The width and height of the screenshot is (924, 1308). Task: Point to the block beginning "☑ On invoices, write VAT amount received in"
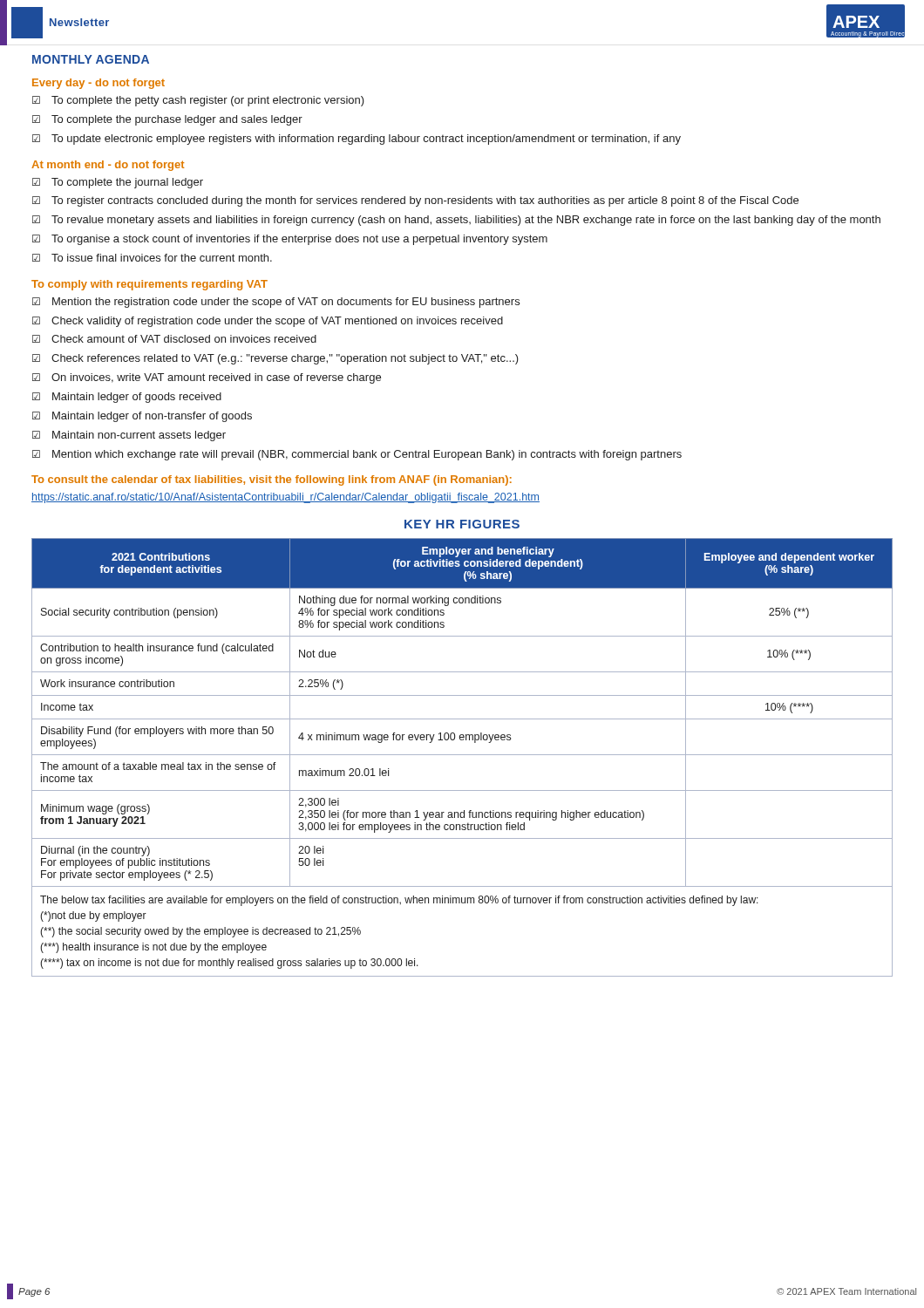point(206,378)
